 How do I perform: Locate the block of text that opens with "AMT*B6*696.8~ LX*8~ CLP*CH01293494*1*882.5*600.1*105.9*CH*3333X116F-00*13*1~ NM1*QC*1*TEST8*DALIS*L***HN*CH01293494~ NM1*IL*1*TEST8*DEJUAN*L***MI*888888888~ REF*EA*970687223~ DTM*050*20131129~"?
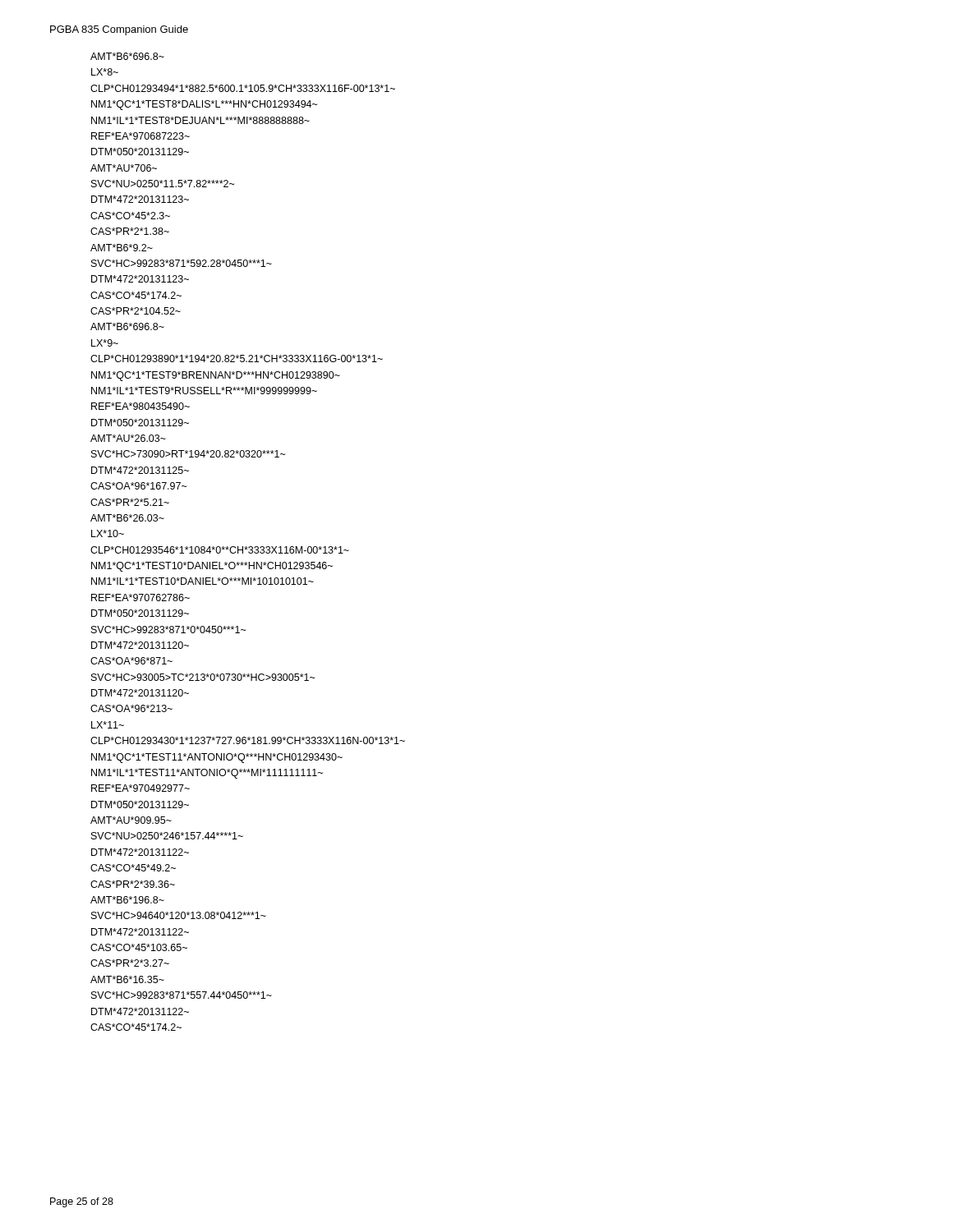coord(248,542)
